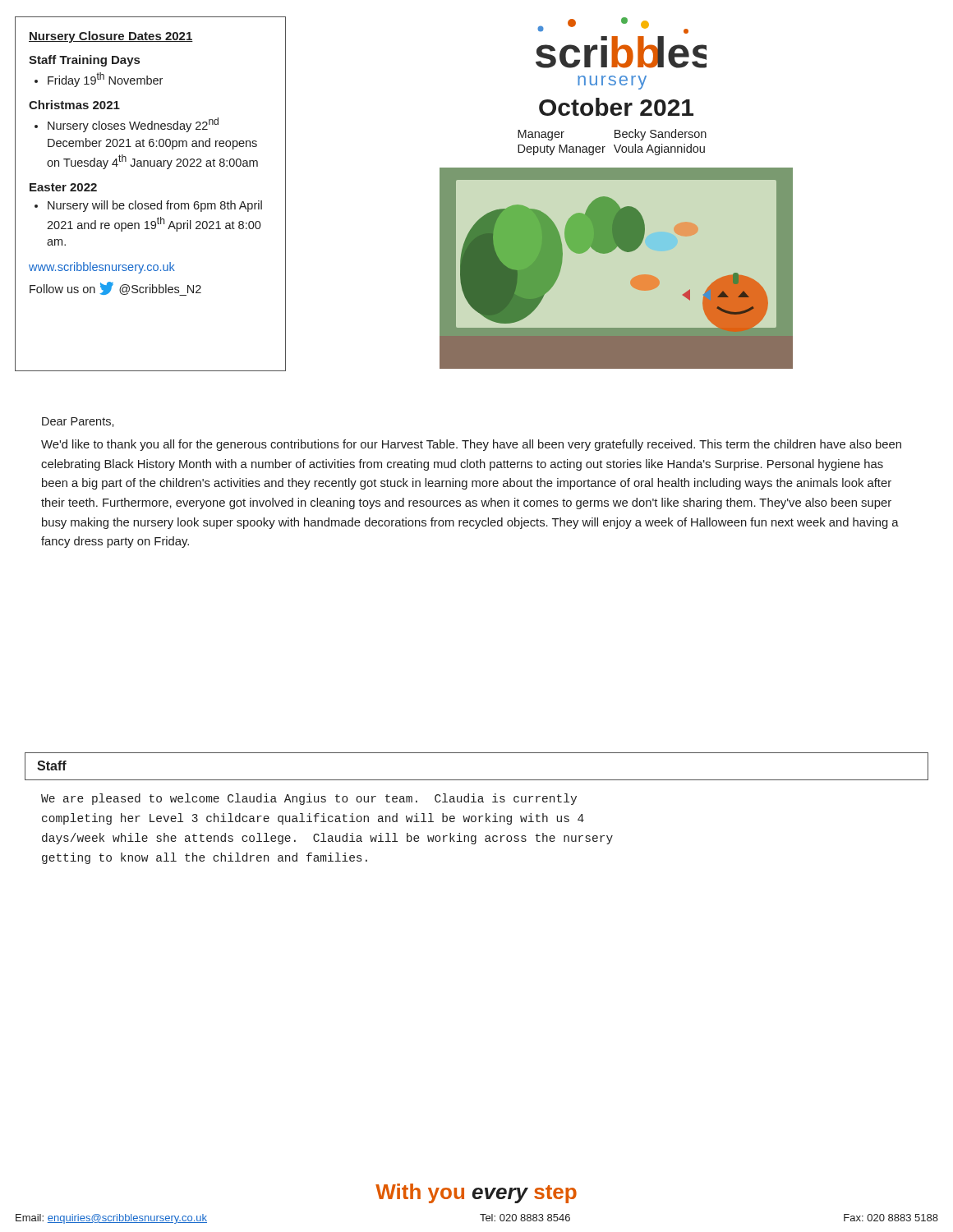Select the photo
The image size is (953, 1232).
click(x=616, y=269)
